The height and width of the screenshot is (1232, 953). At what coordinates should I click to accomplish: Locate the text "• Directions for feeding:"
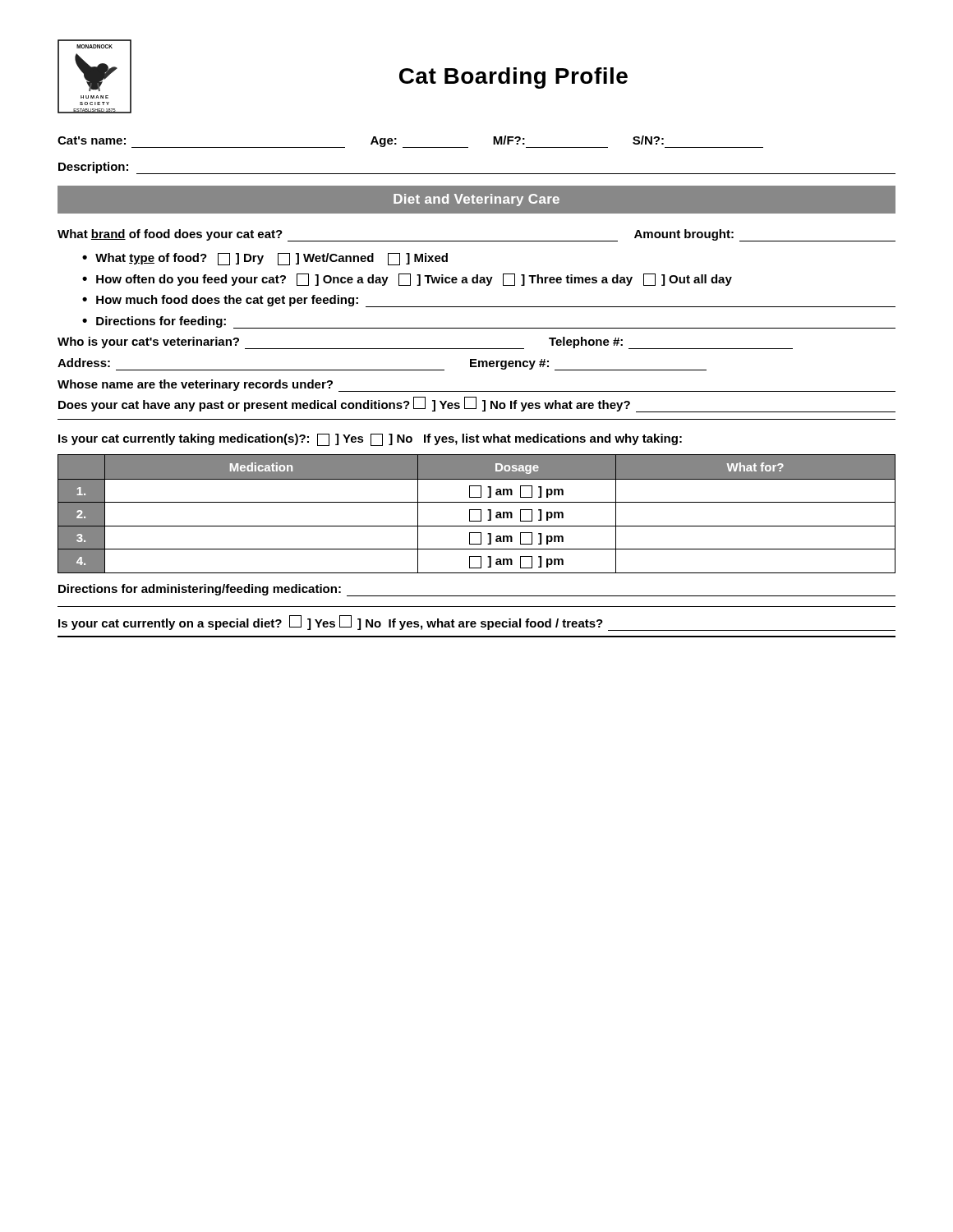(489, 321)
